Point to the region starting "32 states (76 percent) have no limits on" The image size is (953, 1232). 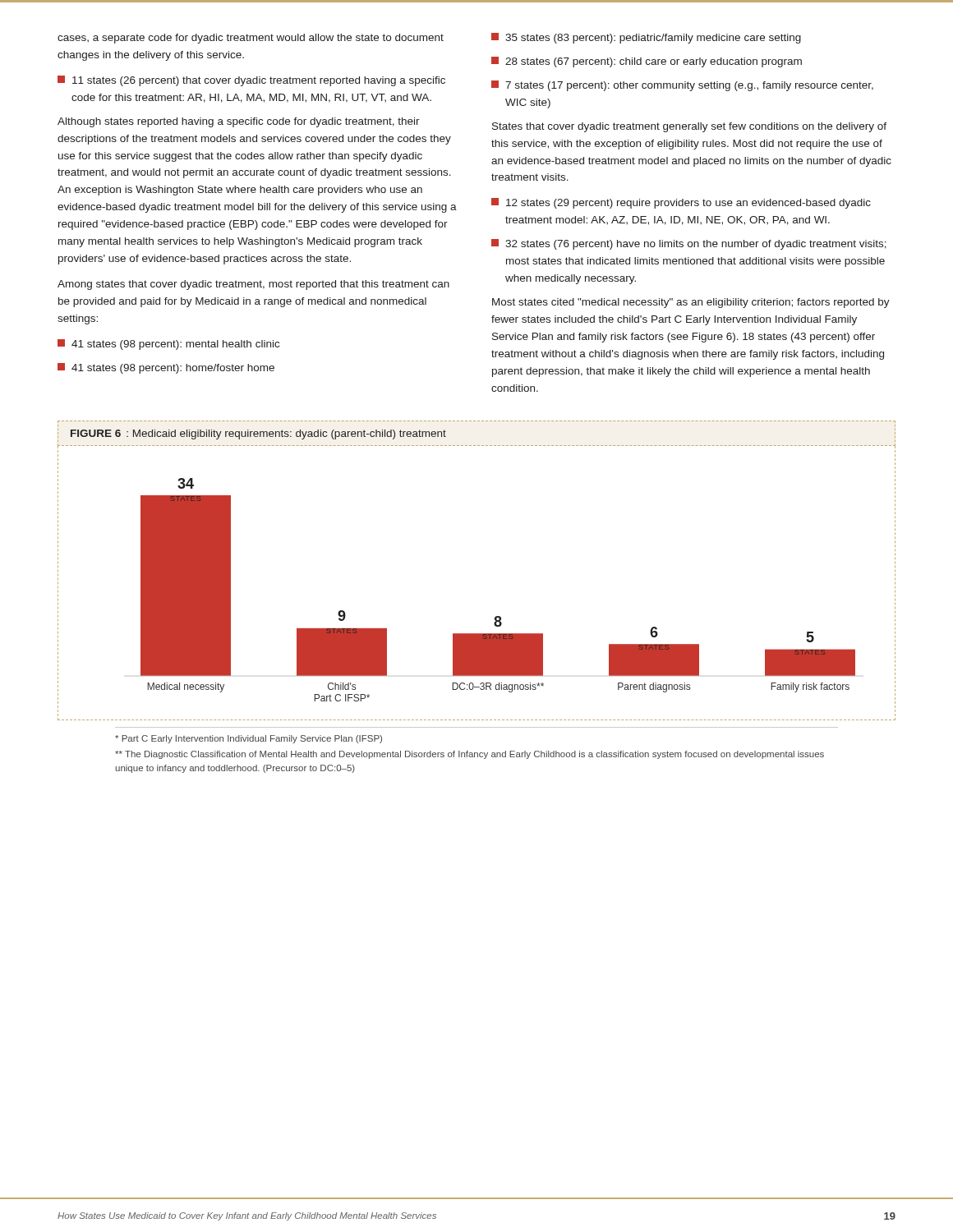(x=693, y=262)
